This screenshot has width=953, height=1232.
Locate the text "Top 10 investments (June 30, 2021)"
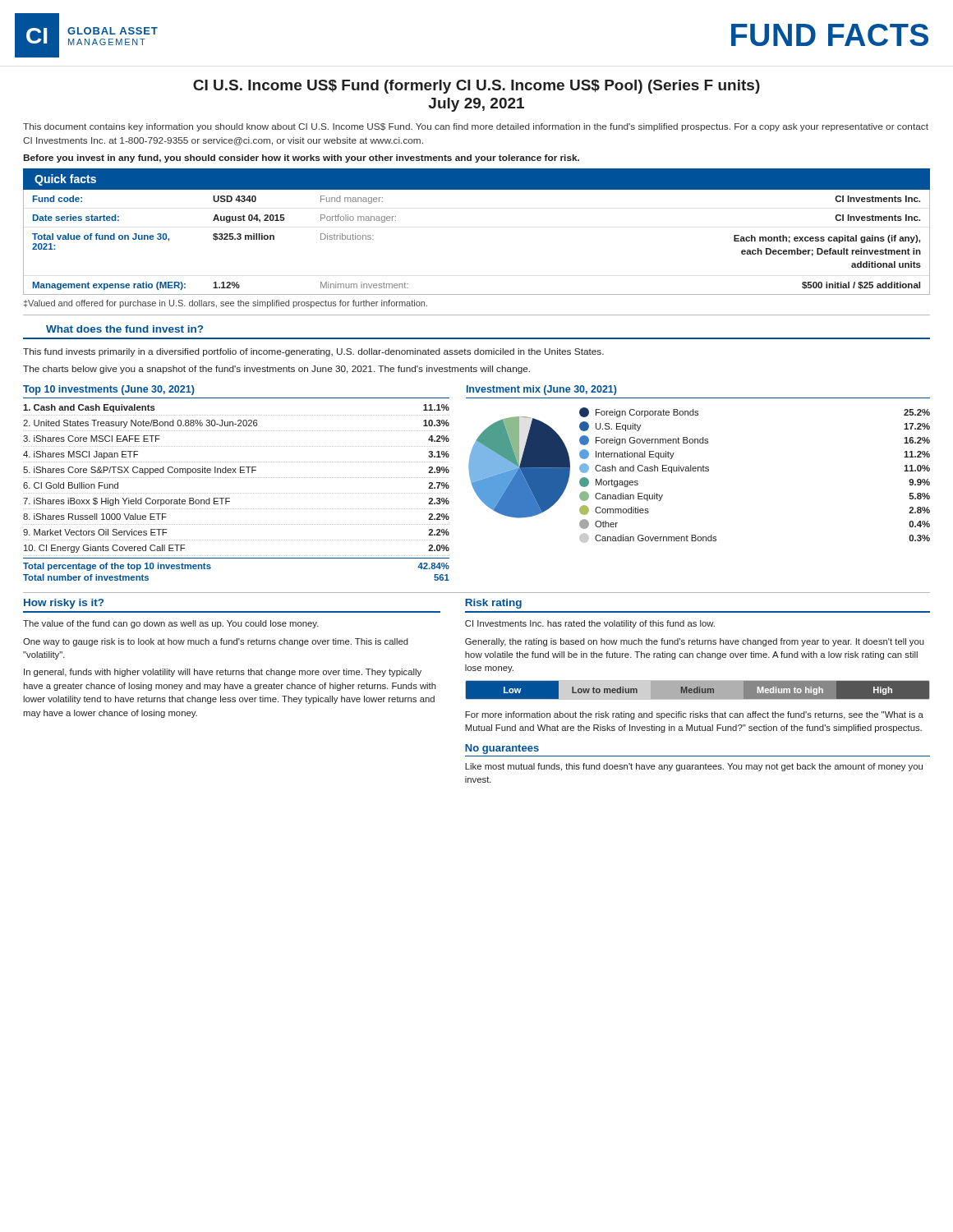(109, 390)
